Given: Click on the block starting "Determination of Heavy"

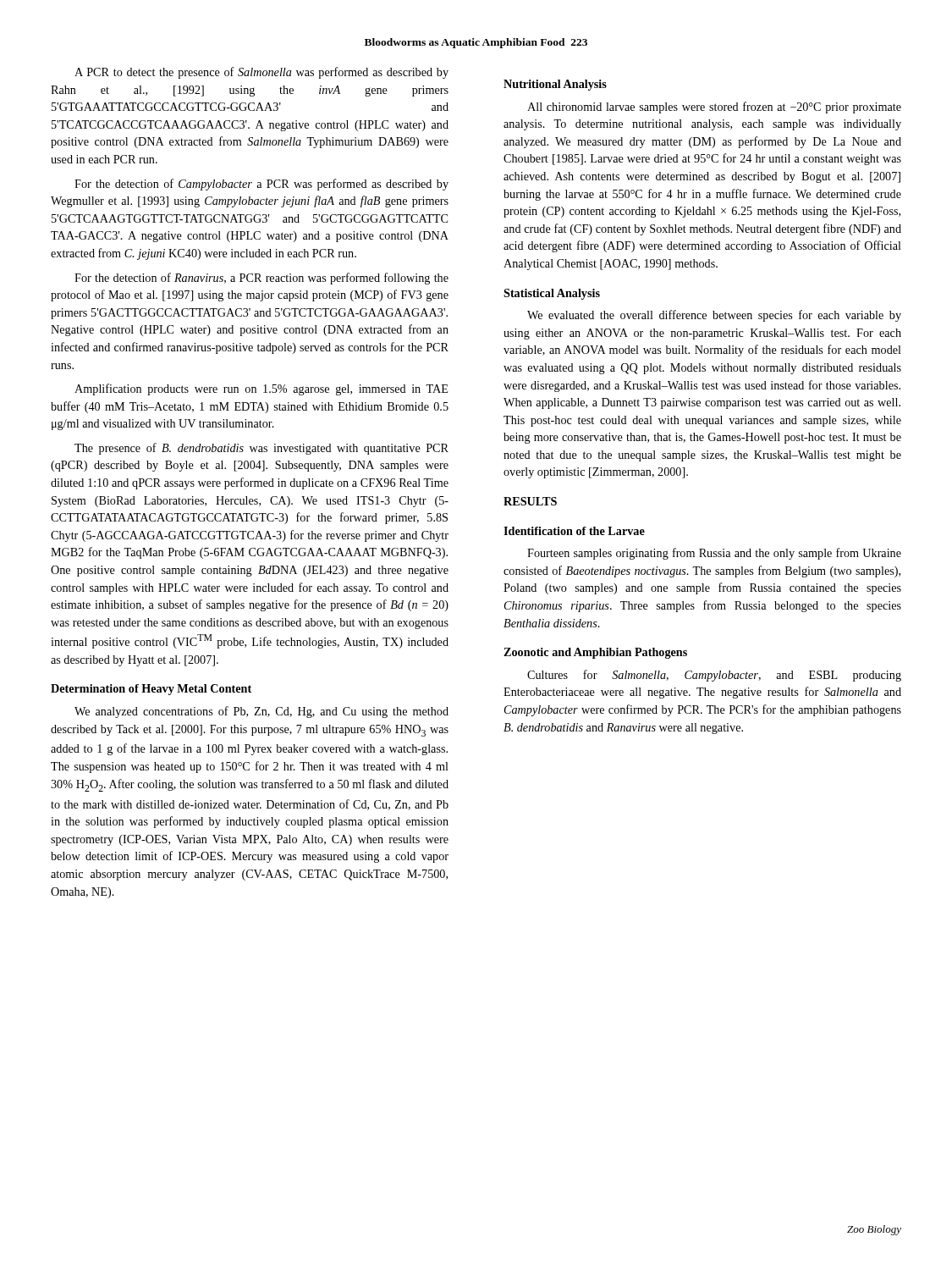Looking at the screenshot, I should tap(151, 689).
